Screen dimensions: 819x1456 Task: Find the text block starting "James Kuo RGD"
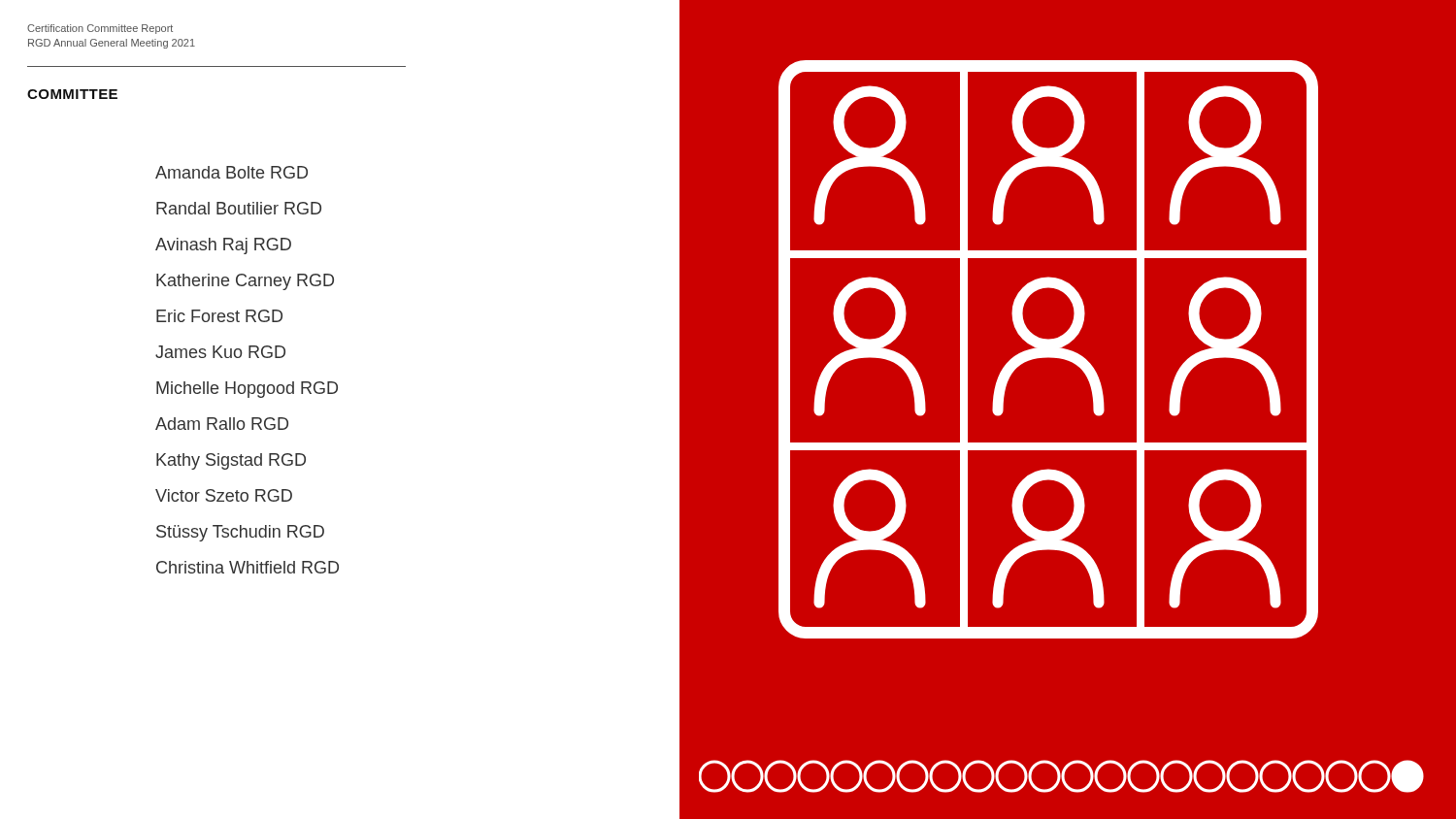[248, 353]
